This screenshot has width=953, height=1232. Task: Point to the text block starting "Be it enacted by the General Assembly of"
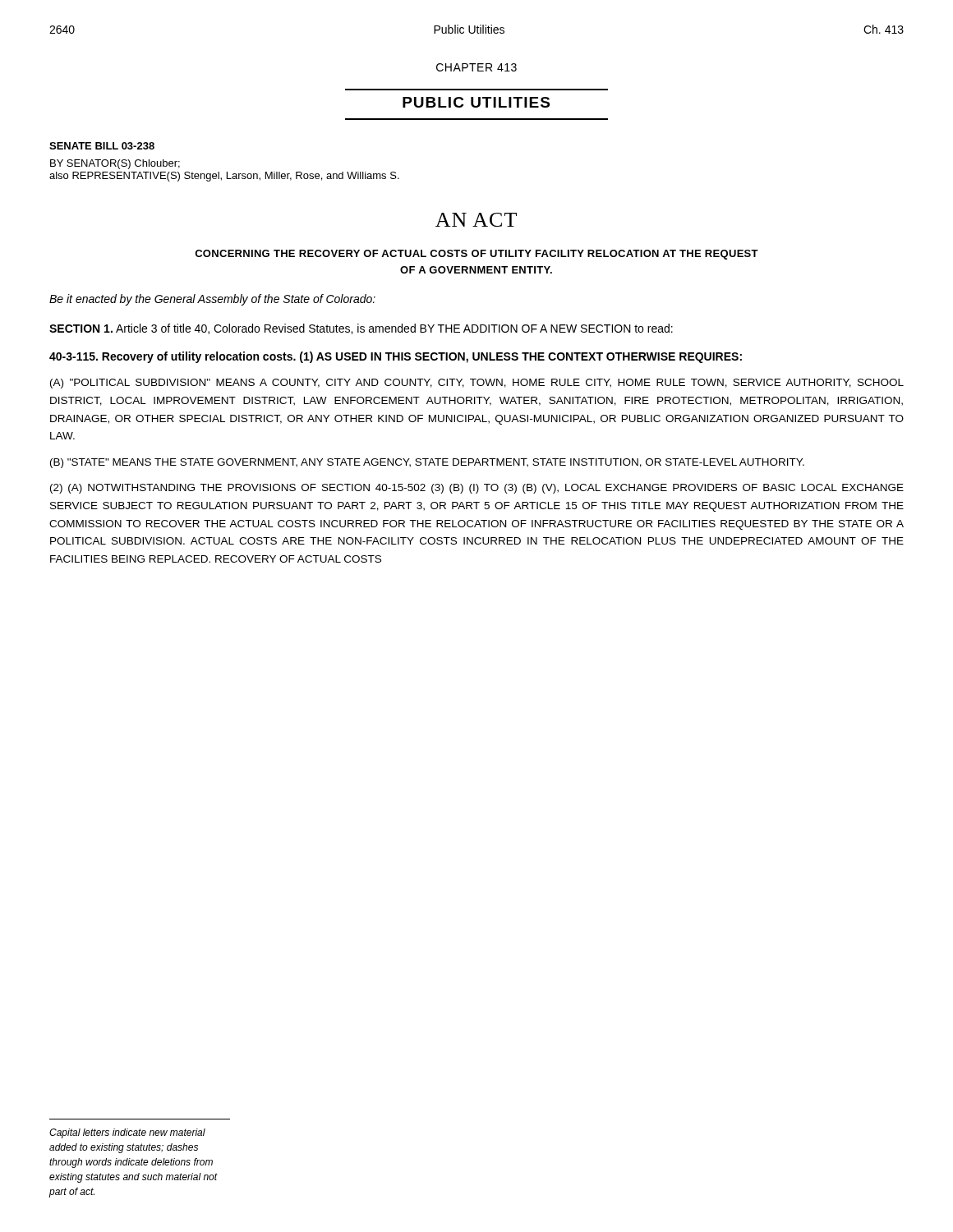click(212, 299)
